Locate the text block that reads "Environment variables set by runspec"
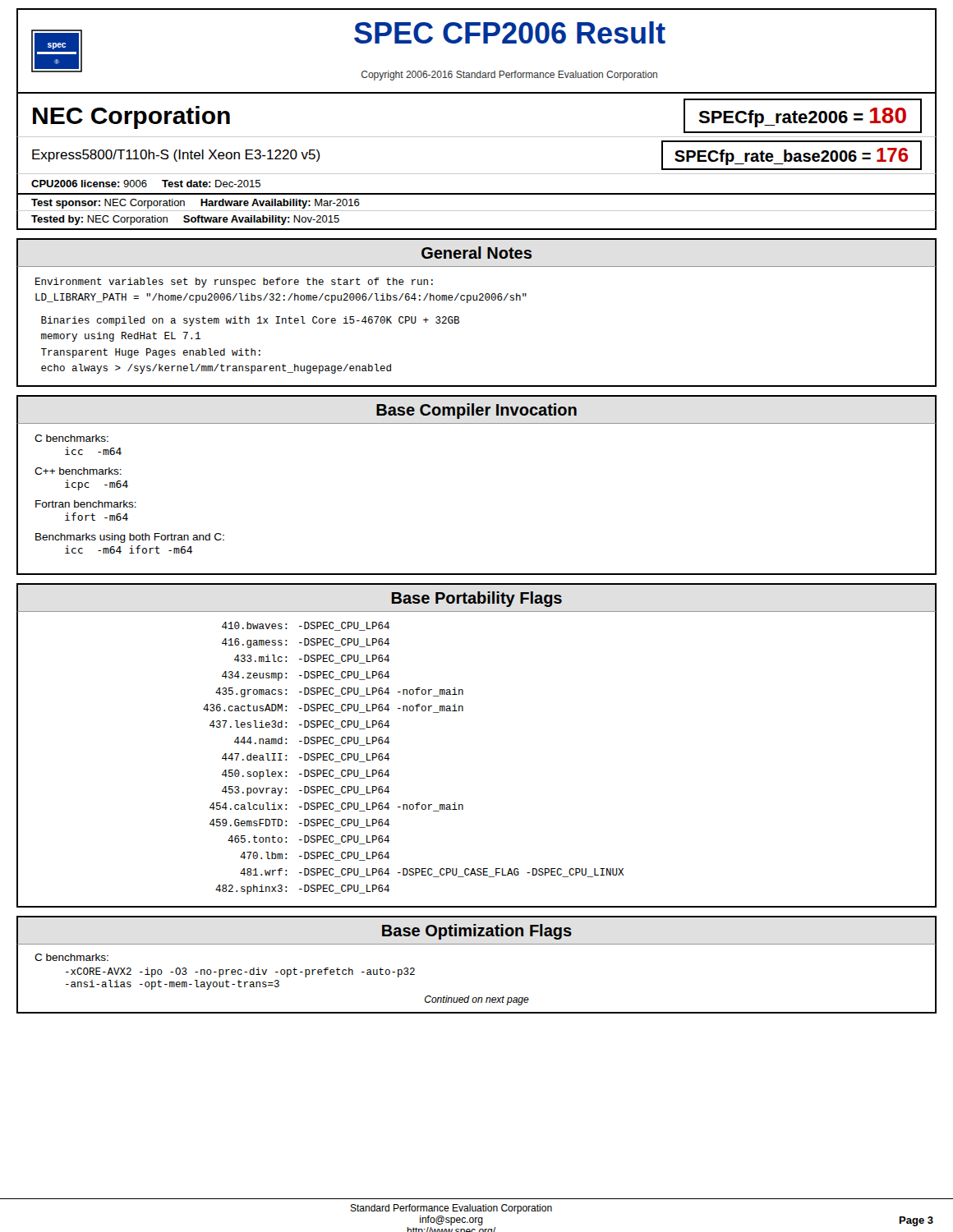 pos(234,283)
